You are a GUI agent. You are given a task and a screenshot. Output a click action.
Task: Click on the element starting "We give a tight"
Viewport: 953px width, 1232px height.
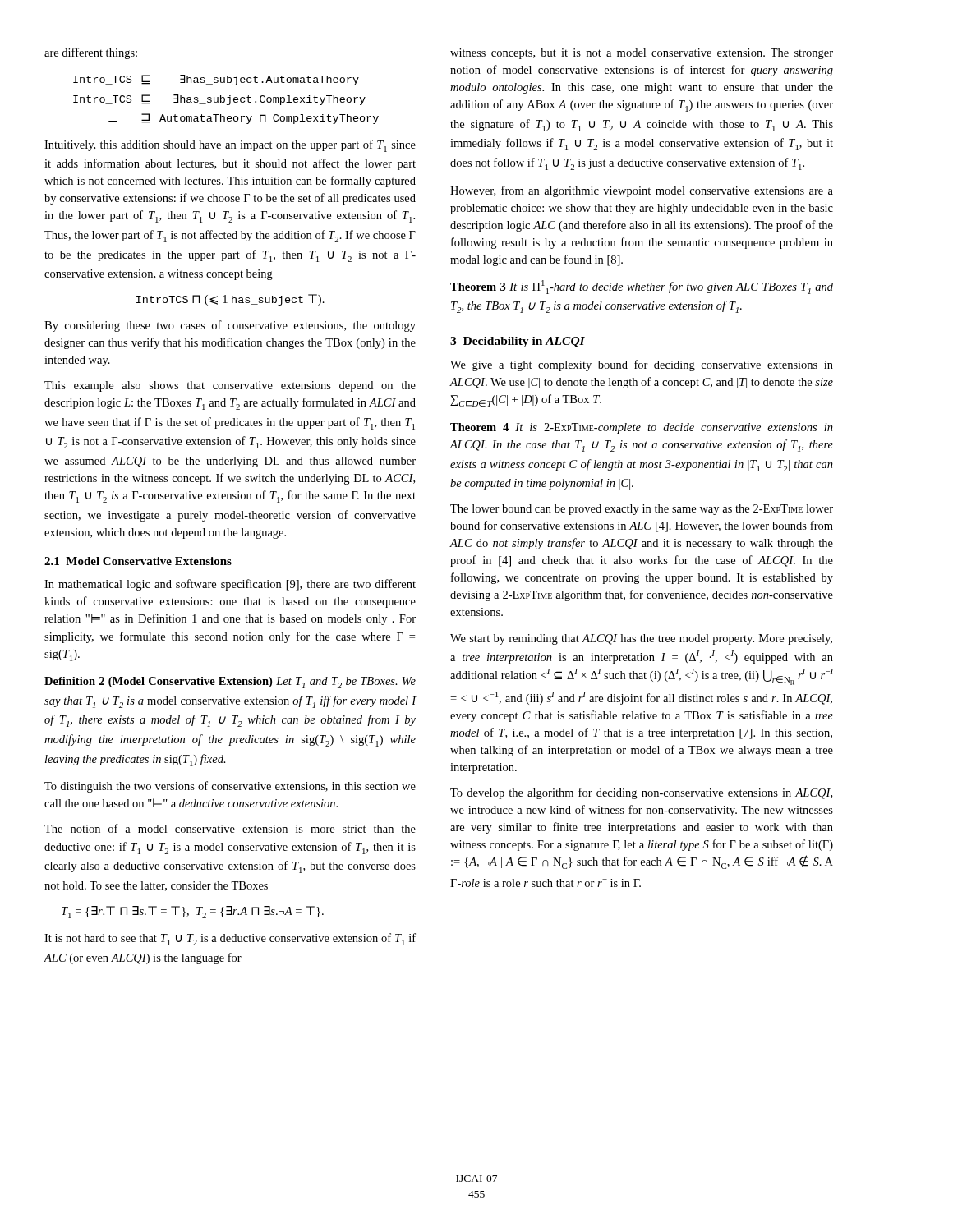tap(642, 383)
